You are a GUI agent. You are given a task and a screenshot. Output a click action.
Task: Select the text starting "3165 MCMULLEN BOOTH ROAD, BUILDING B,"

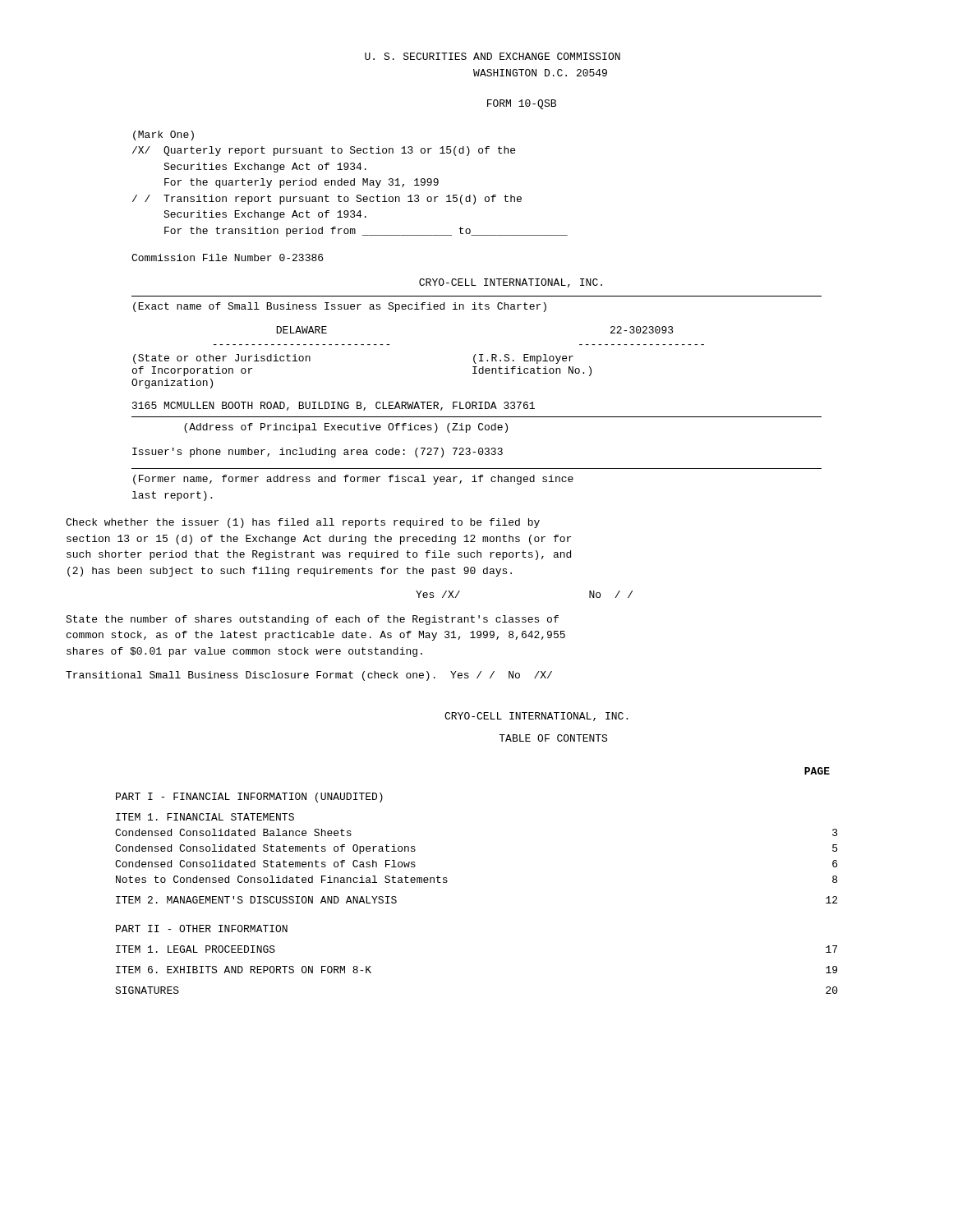coord(333,406)
